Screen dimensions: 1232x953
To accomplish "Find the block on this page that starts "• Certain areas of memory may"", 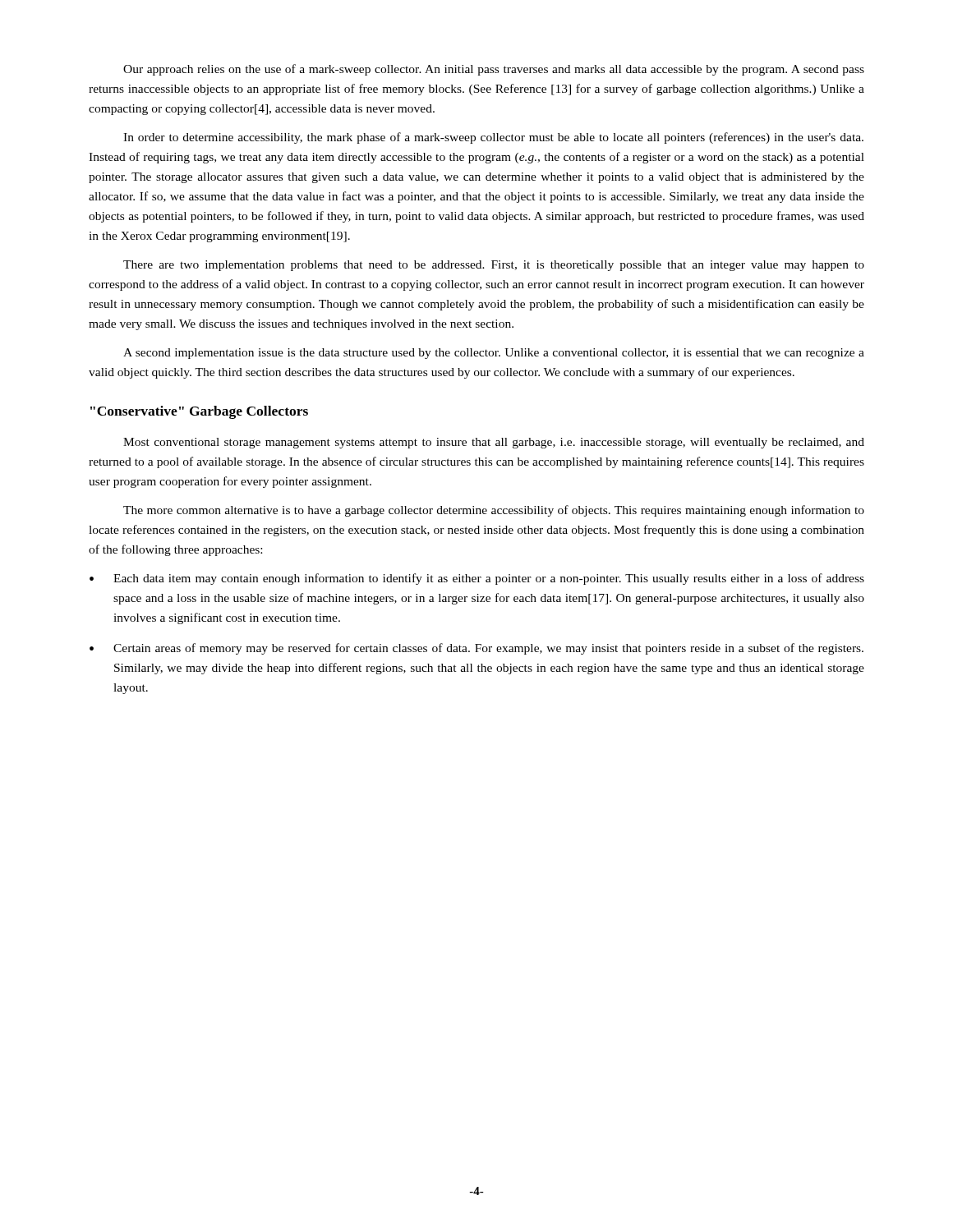I will [x=476, y=667].
